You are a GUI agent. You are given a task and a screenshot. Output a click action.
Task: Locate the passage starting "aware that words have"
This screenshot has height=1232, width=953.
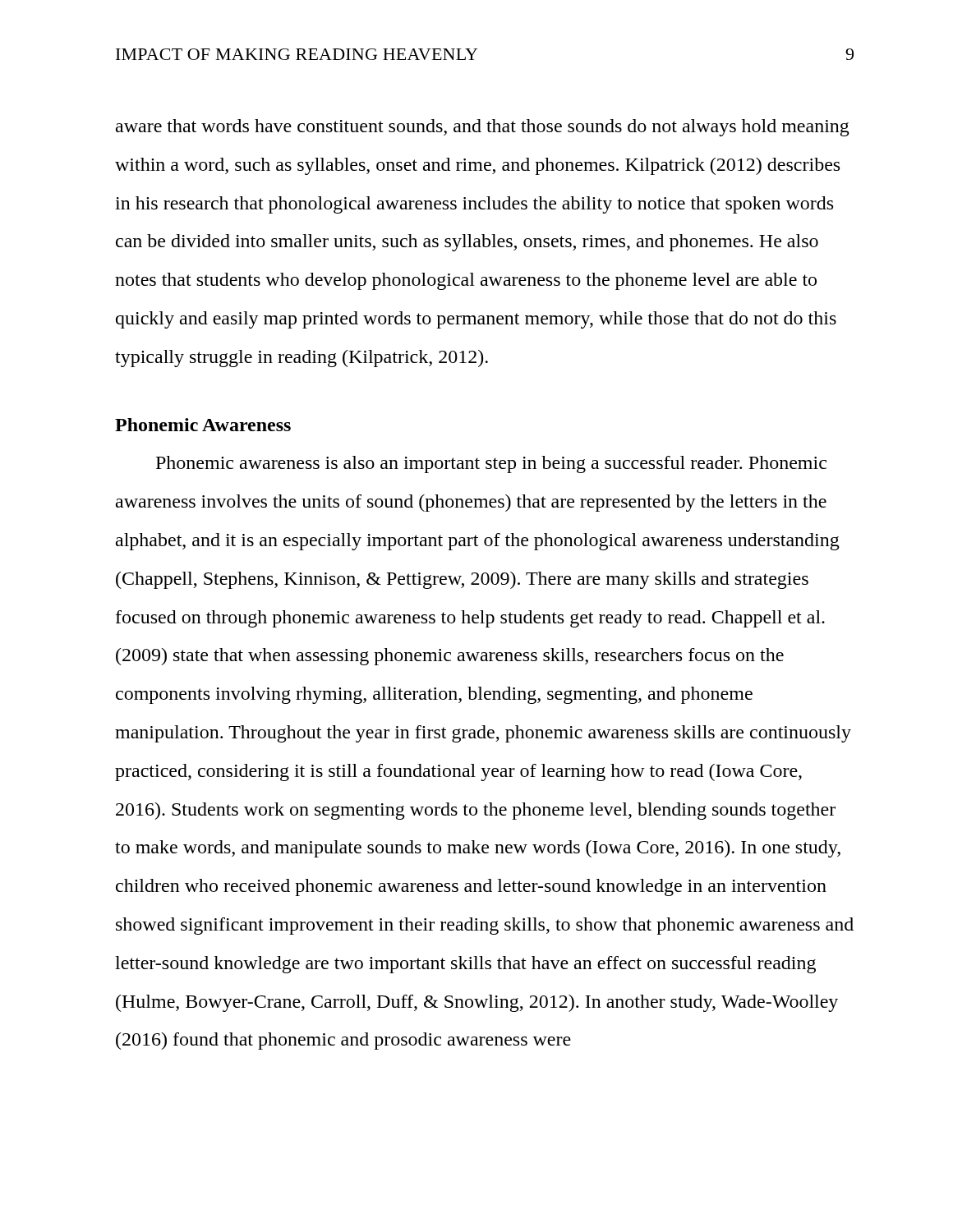tap(482, 241)
